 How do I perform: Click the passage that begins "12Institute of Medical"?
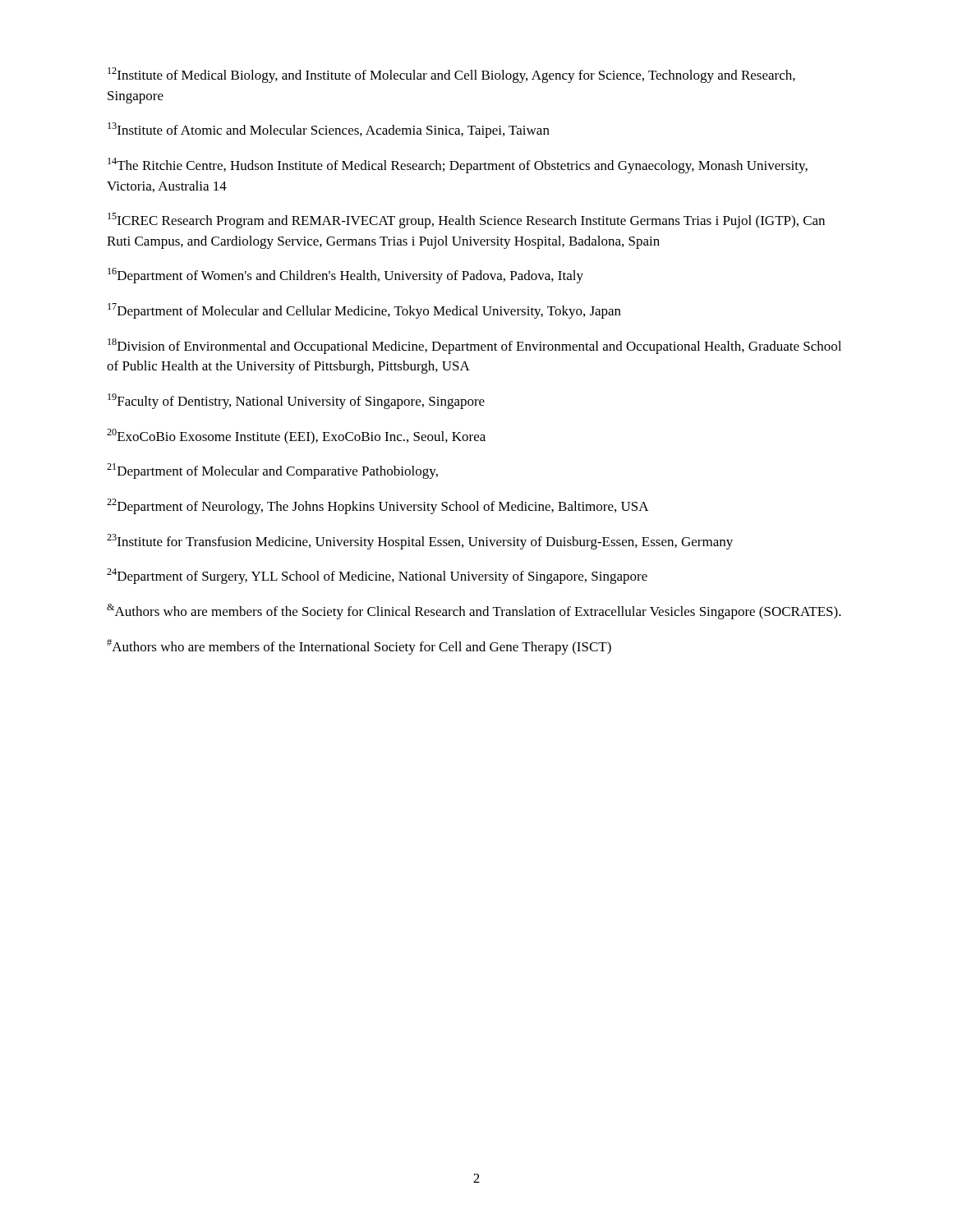click(451, 84)
